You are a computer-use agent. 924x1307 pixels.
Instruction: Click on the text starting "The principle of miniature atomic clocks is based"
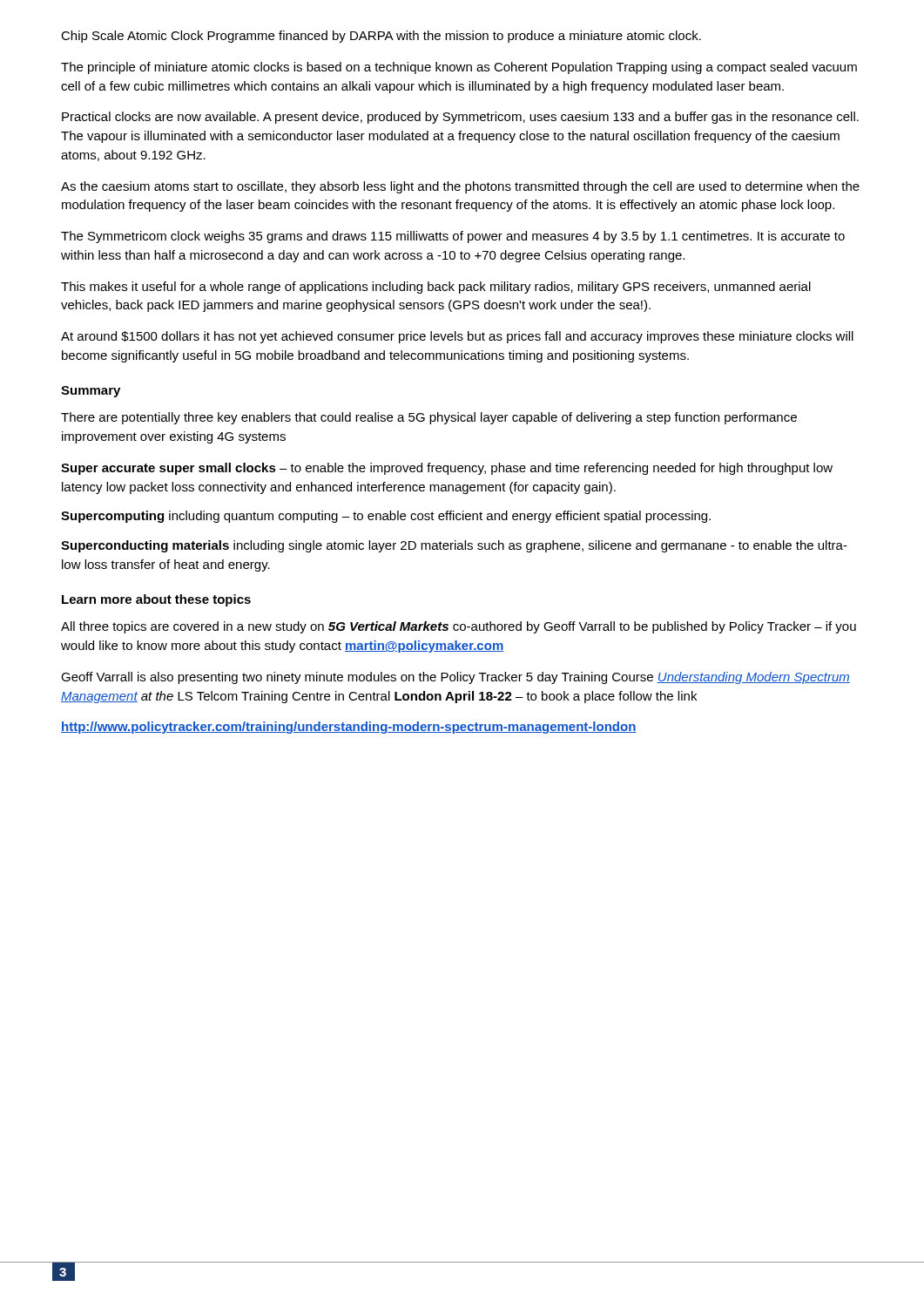pos(462,76)
